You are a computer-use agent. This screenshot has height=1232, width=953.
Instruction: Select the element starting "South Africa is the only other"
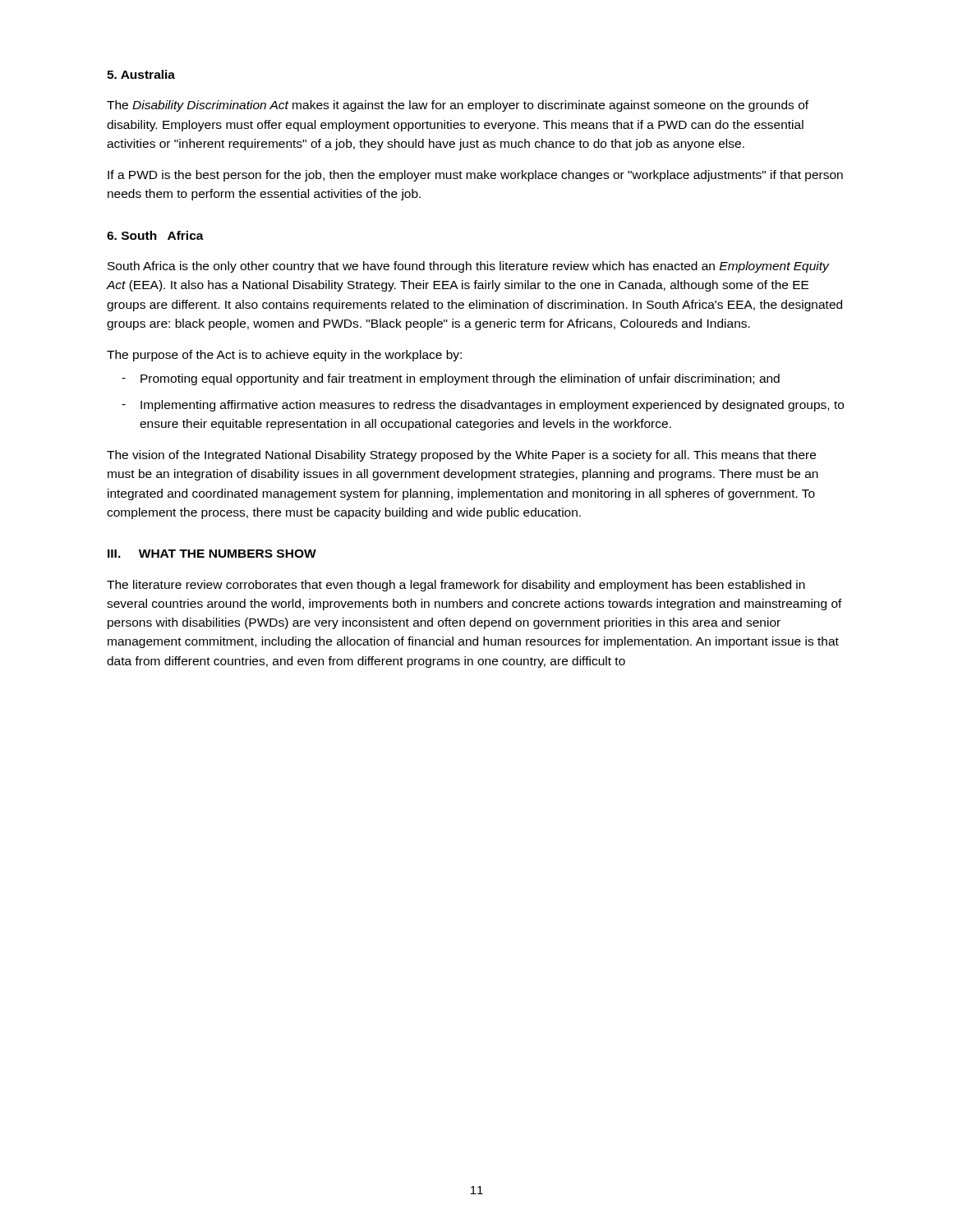tap(475, 295)
